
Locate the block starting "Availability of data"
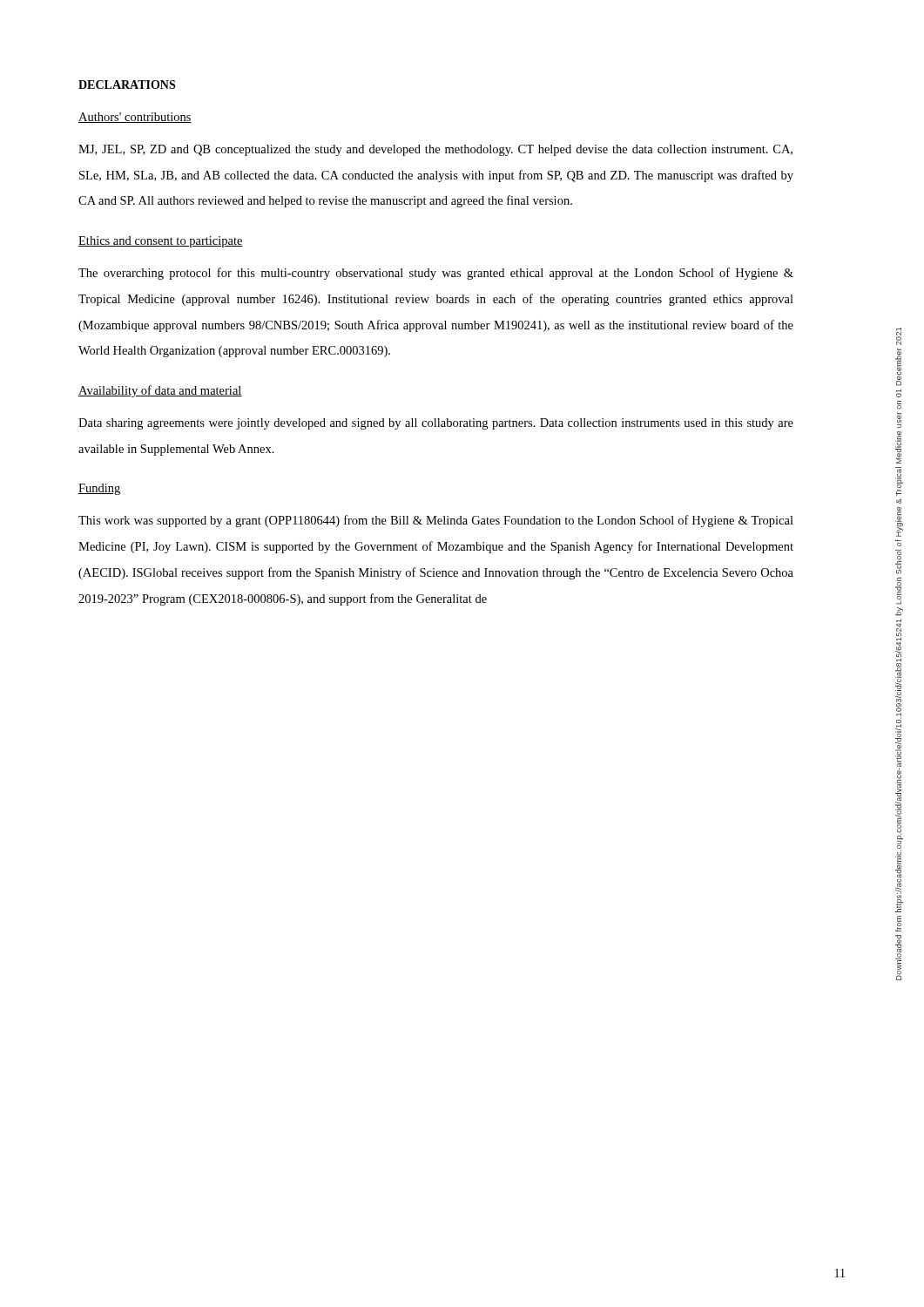(160, 390)
